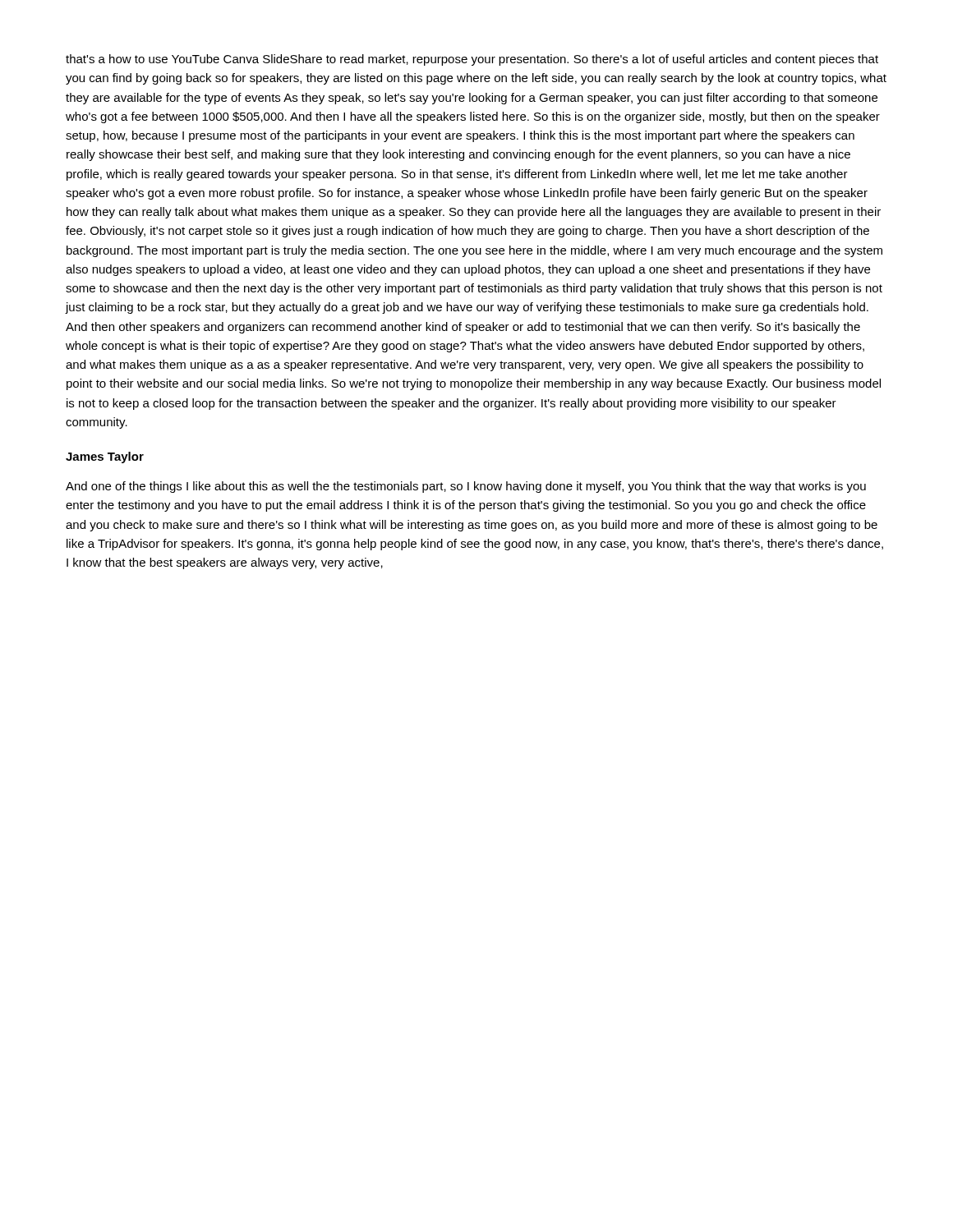Click on the text with the text "James Taylor"
953x1232 pixels.
tap(105, 456)
